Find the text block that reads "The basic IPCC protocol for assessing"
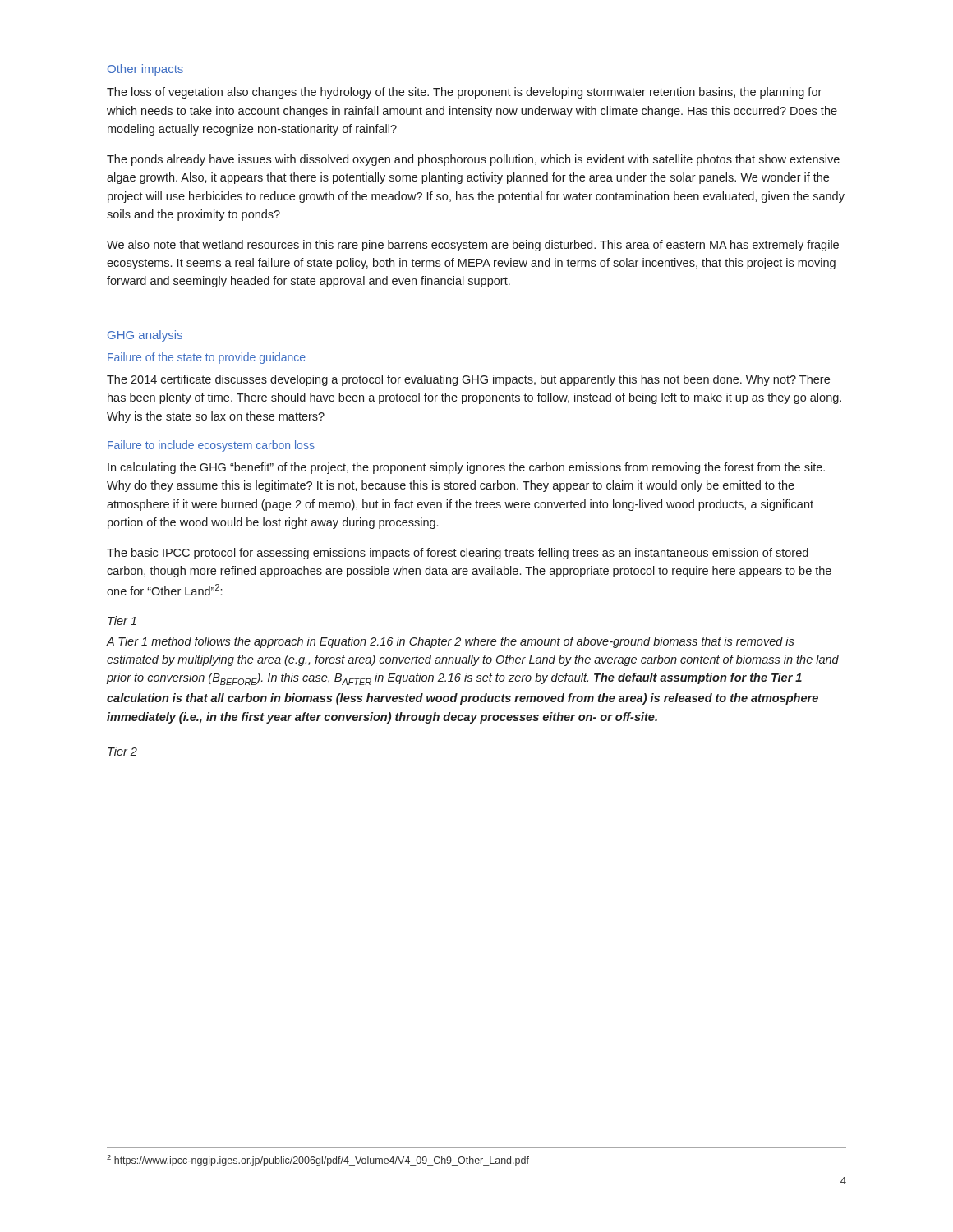Viewport: 953px width, 1232px height. tap(476, 572)
